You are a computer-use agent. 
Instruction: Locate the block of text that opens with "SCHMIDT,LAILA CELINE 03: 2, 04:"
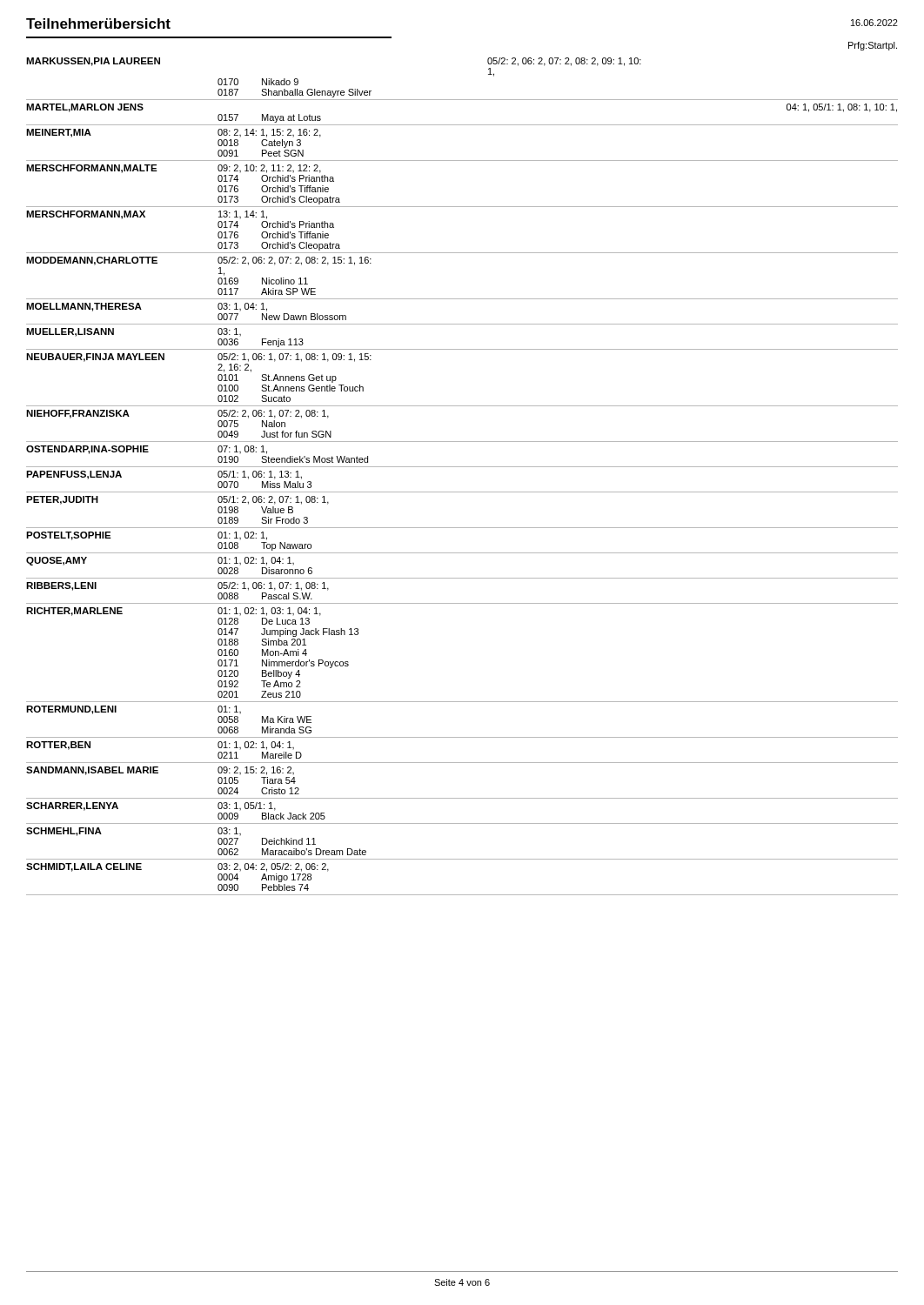click(x=80, y=867)
